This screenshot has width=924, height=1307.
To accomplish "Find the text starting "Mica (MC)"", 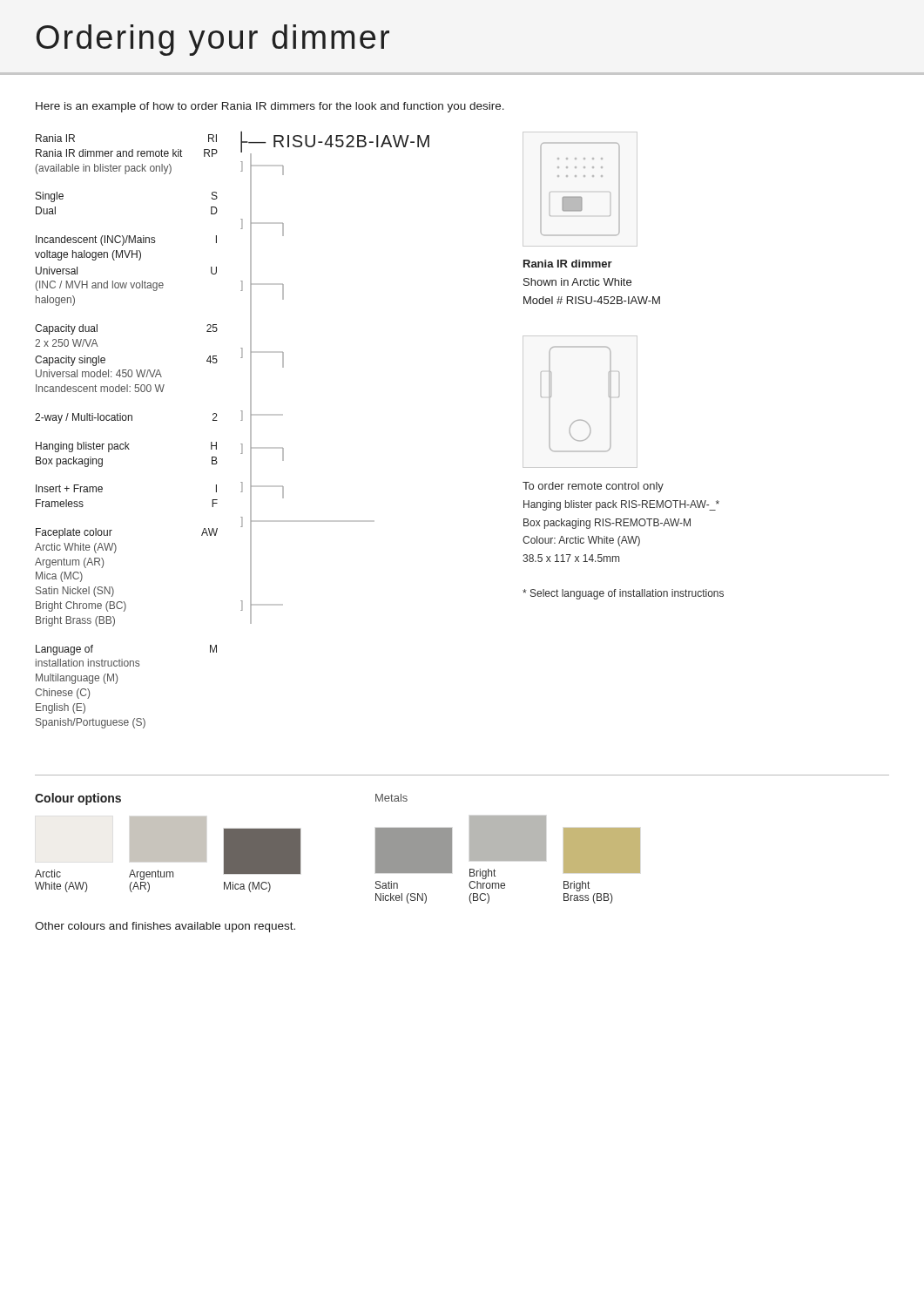I will [x=262, y=860].
